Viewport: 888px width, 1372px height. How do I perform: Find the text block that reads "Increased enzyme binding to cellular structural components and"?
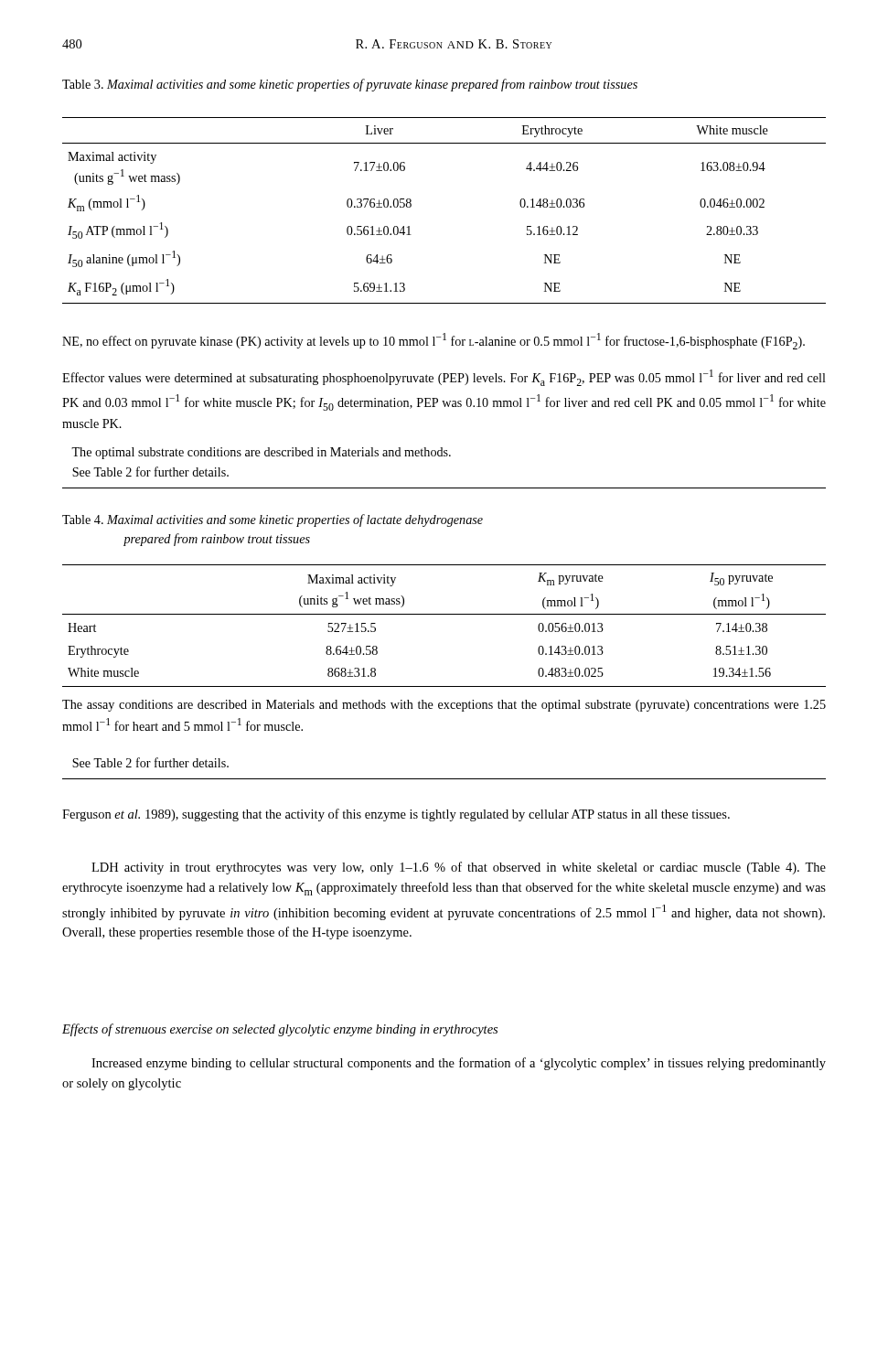click(444, 1074)
